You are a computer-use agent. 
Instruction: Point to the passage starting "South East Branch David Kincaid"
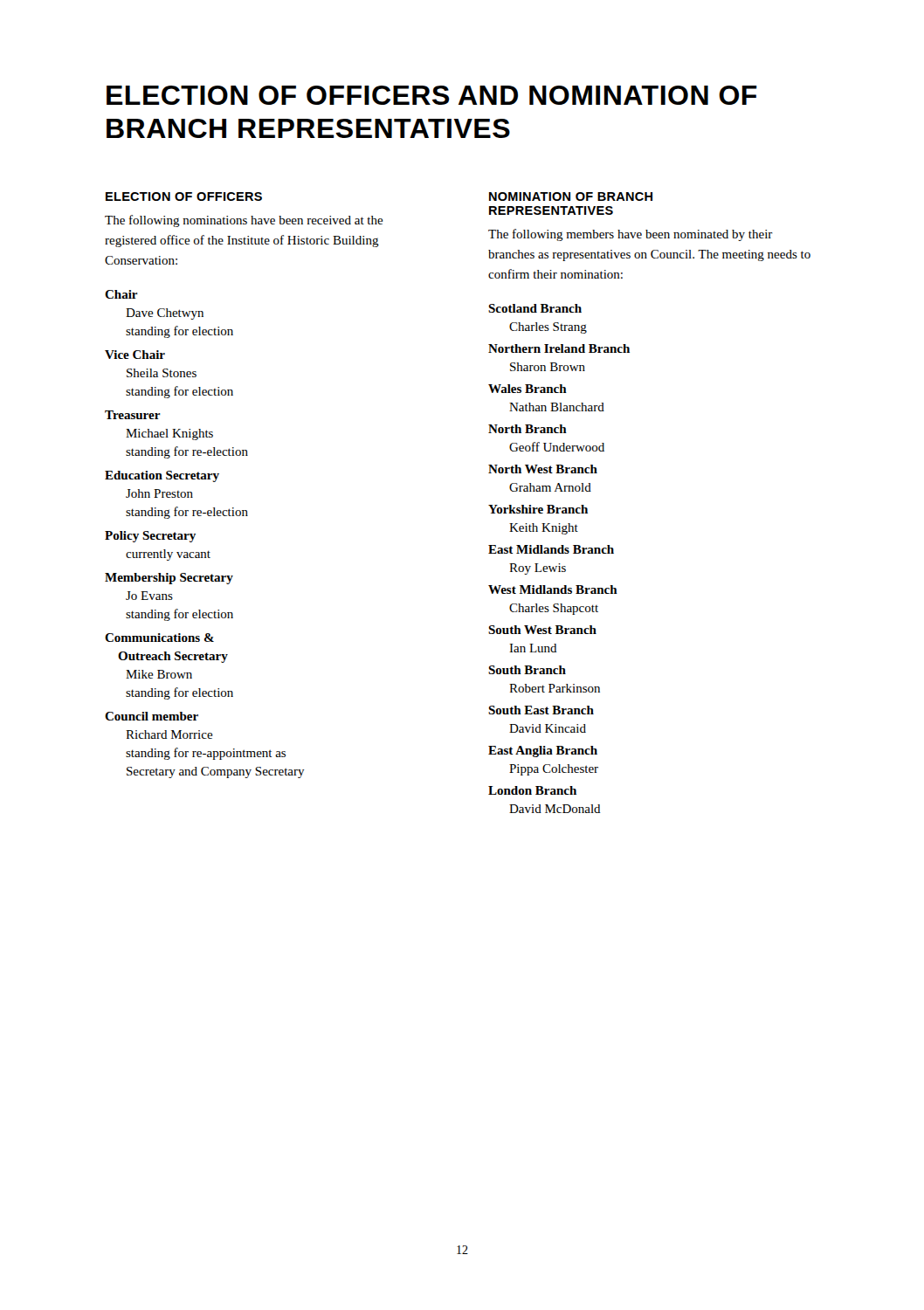tap(541, 710)
